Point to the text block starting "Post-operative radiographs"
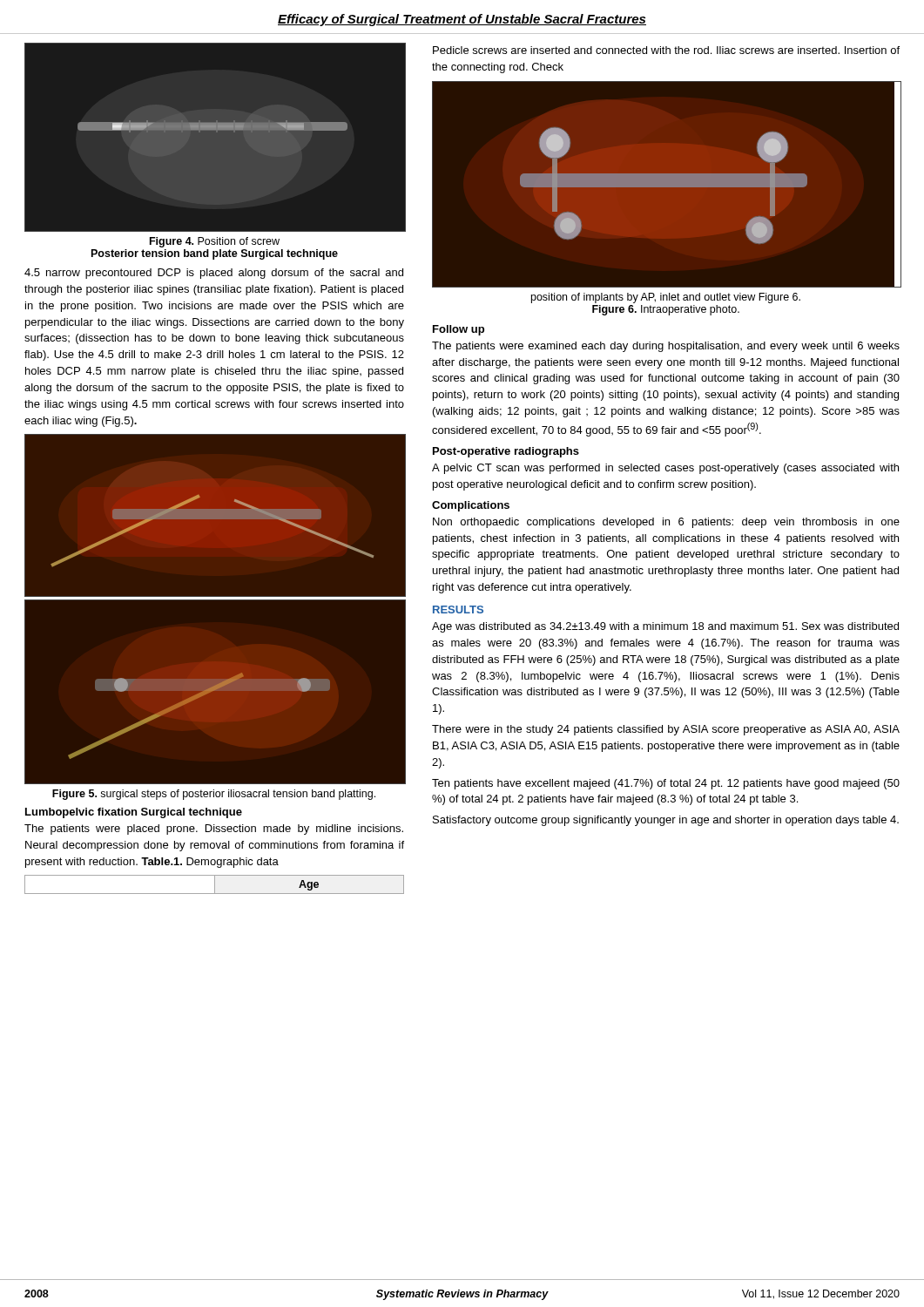 [506, 451]
